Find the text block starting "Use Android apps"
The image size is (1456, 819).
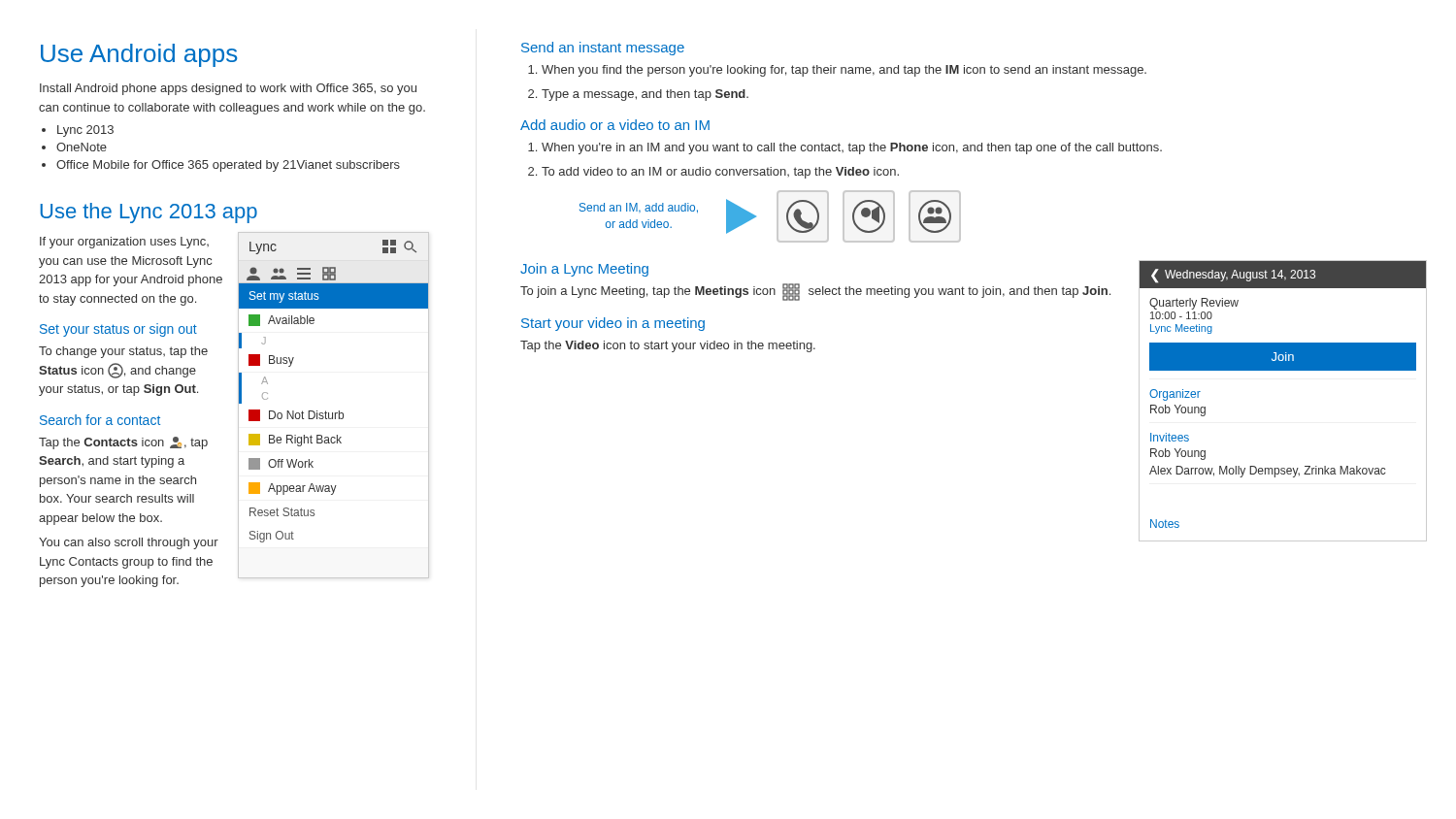point(235,54)
